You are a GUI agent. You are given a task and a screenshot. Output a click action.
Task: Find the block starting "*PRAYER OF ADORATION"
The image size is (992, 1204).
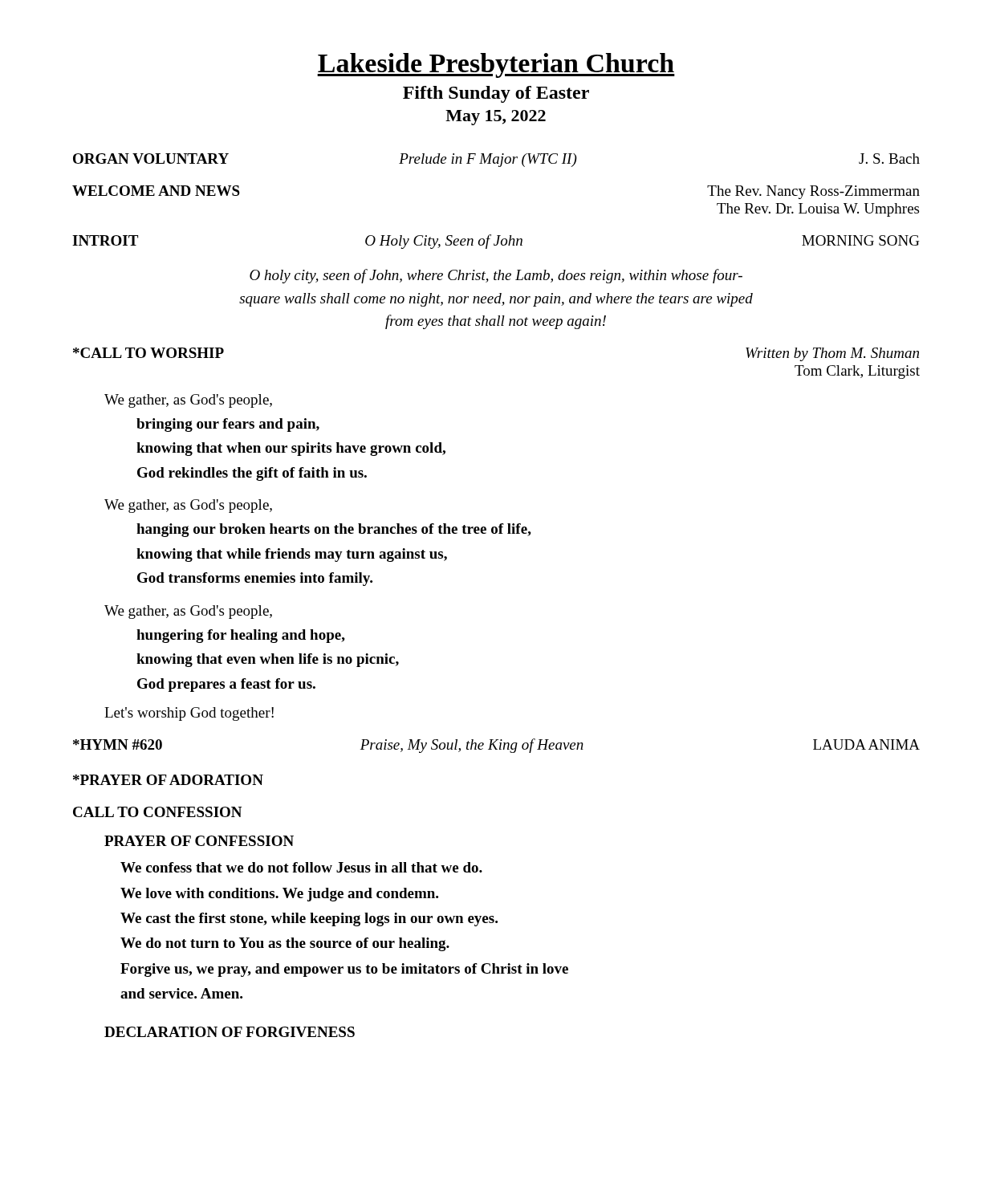coord(168,780)
